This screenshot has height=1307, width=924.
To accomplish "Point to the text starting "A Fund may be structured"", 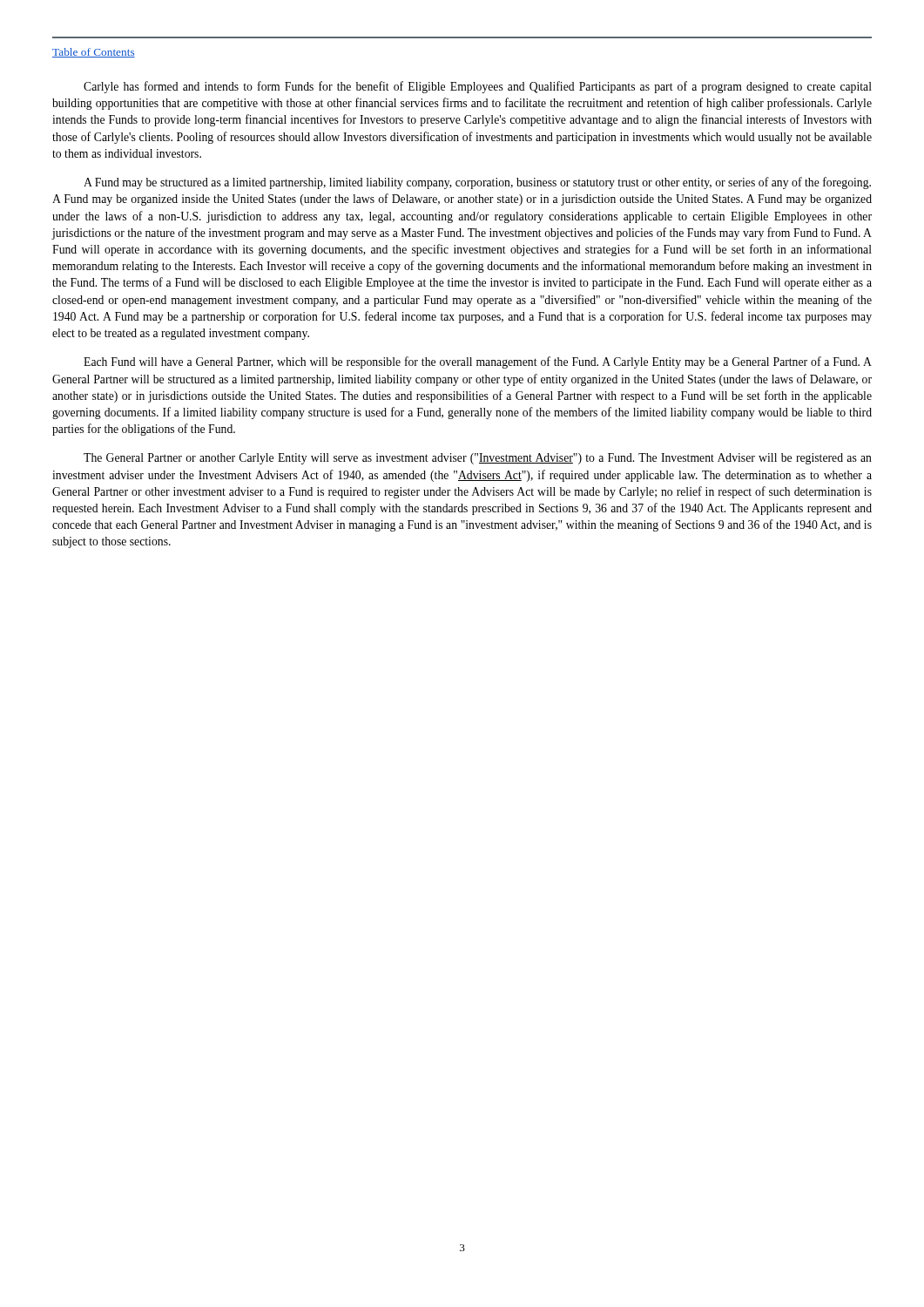I will pyautogui.click(x=462, y=258).
